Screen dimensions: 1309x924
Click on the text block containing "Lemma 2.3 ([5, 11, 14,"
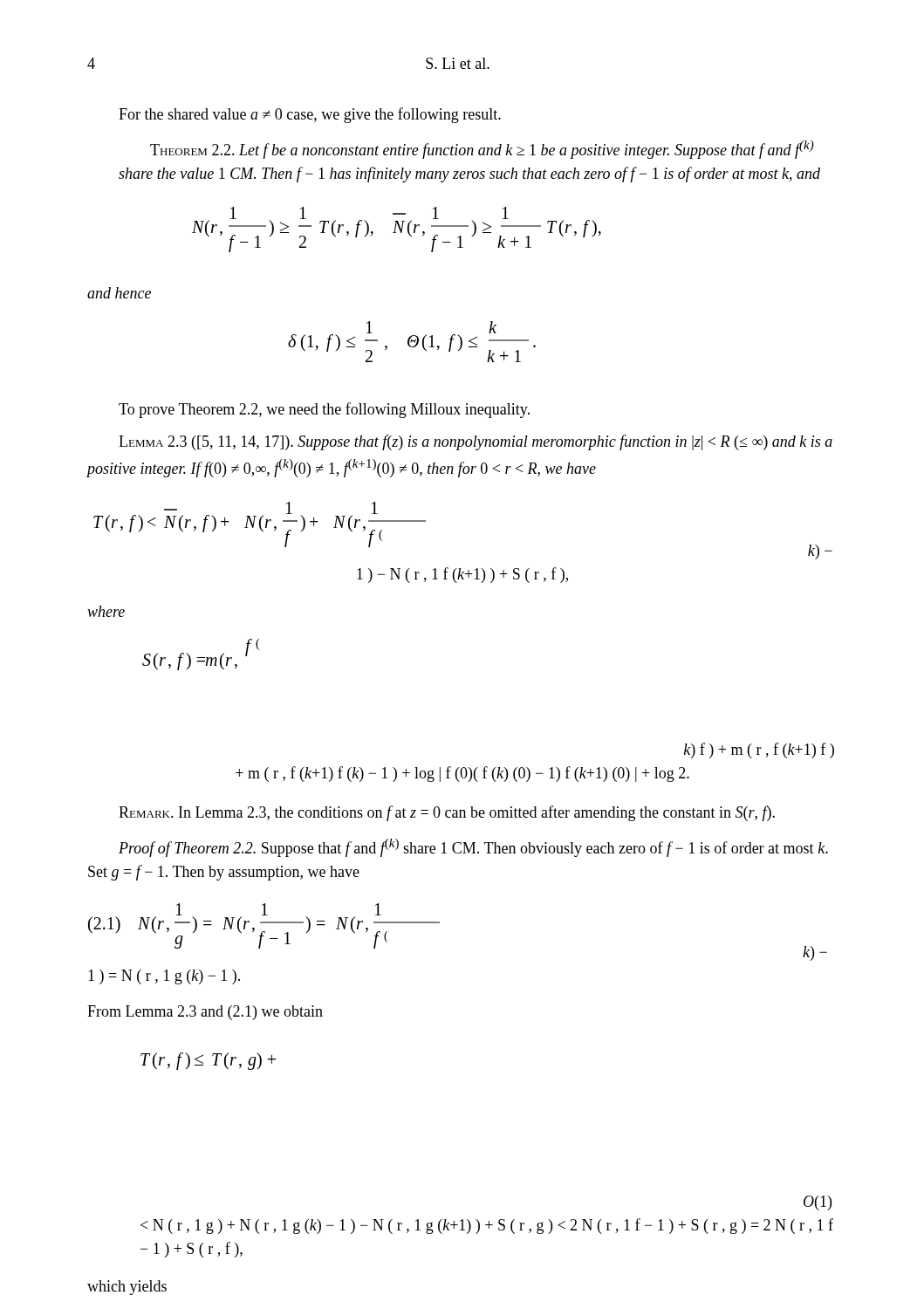click(462, 456)
